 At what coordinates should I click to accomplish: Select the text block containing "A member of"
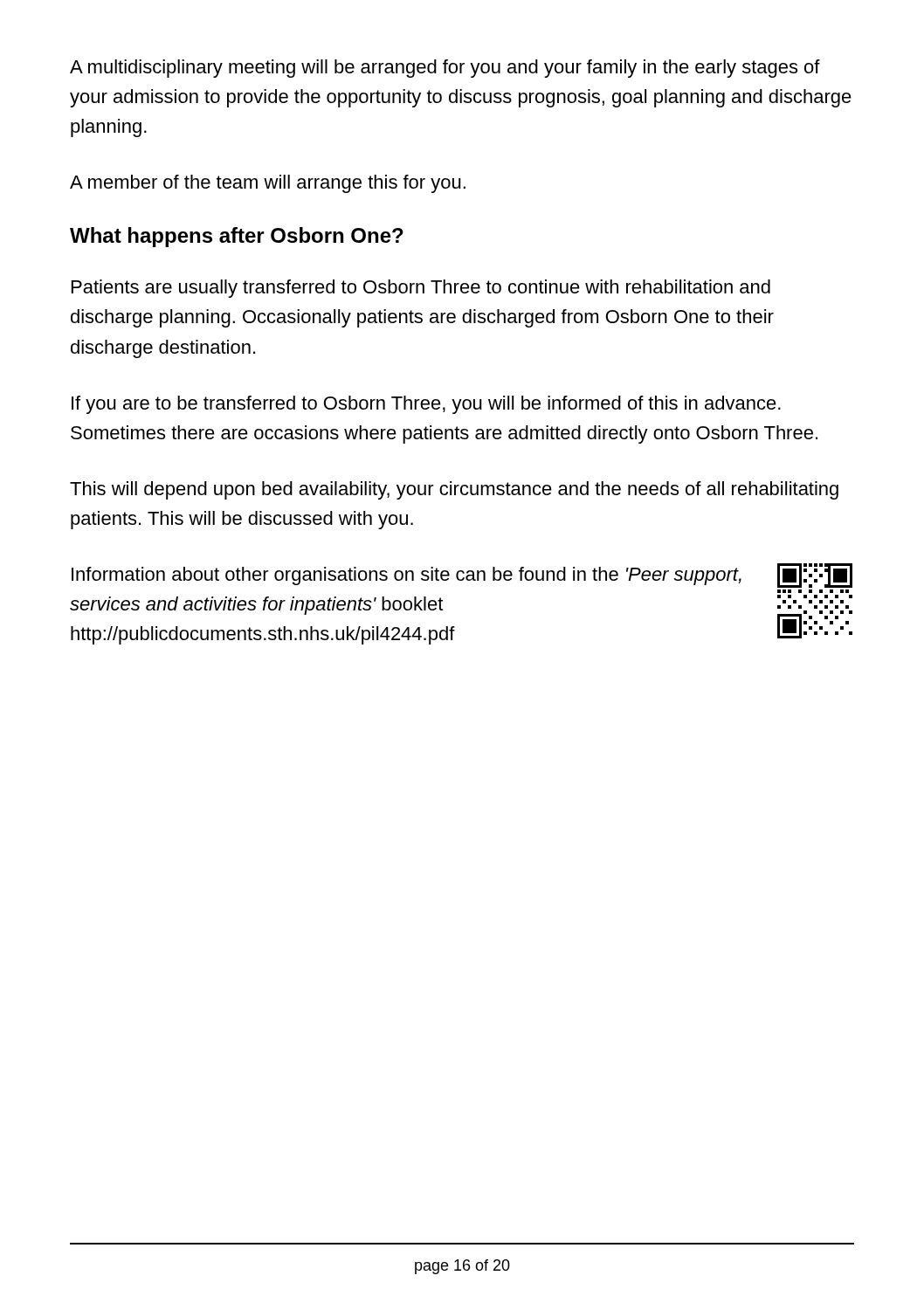click(x=269, y=182)
